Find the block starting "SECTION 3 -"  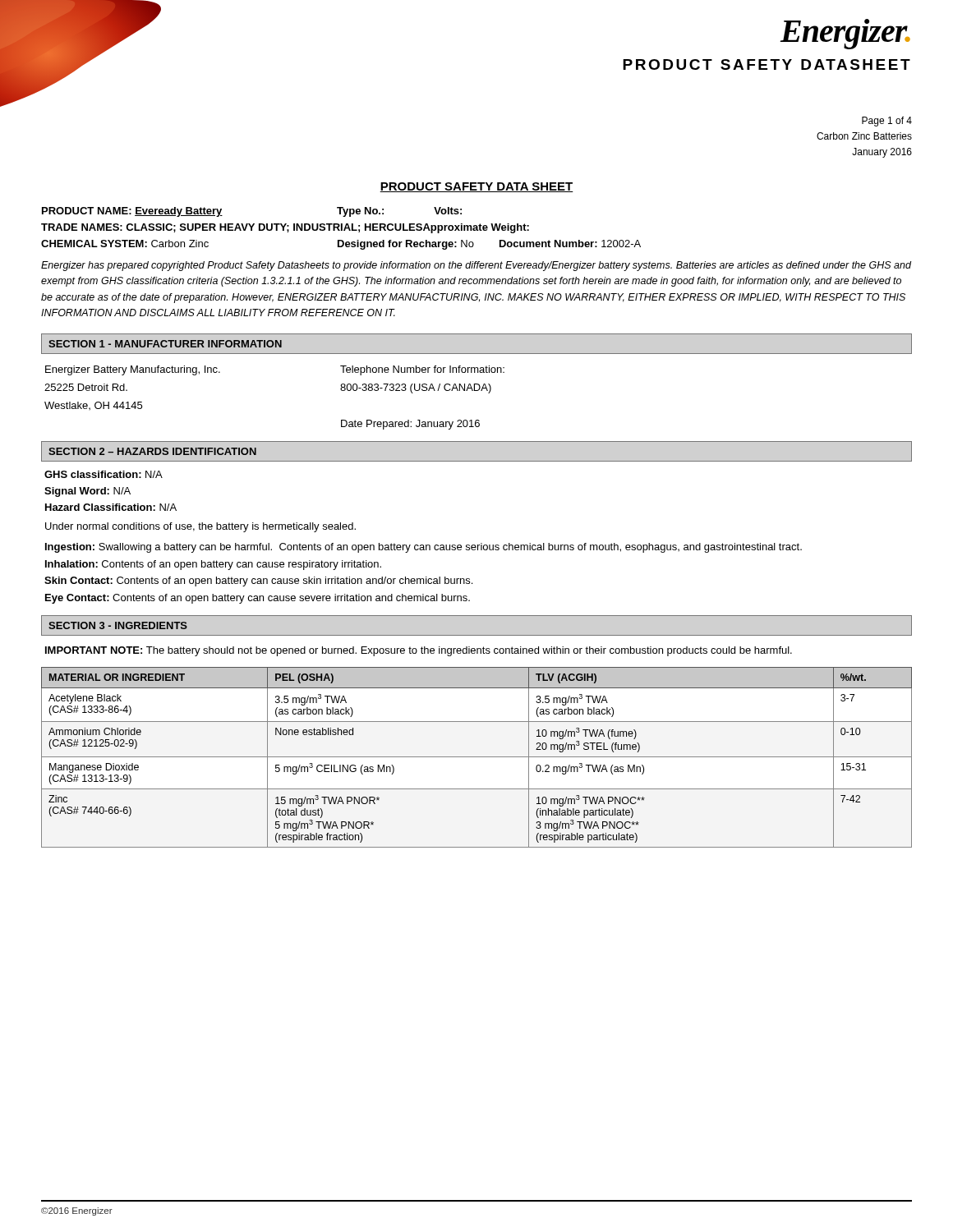118,625
